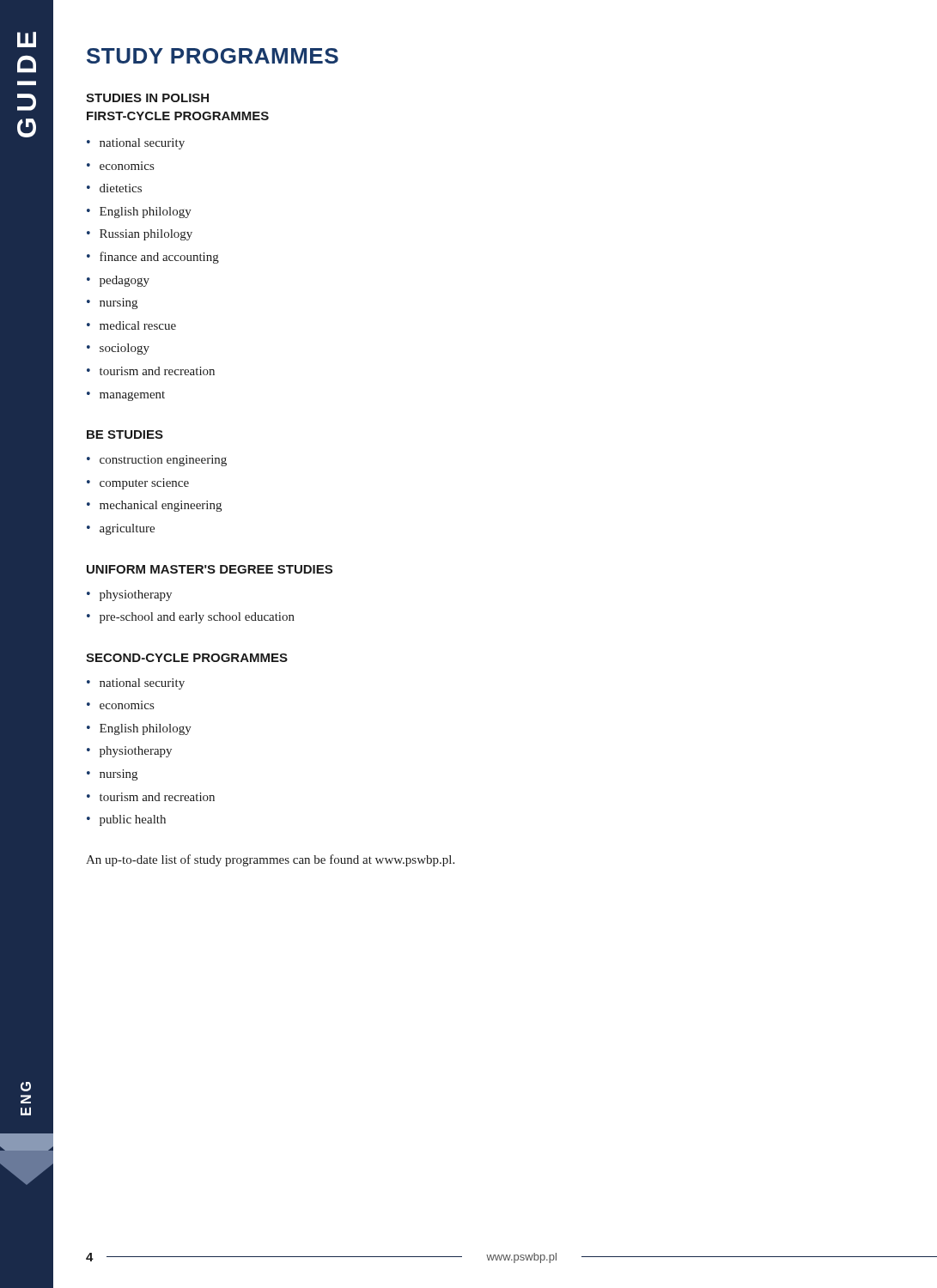Locate the region starting "BE STUDIES"
Image resolution: width=937 pixels, height=1288 pixels.
(x=125, y=434)
